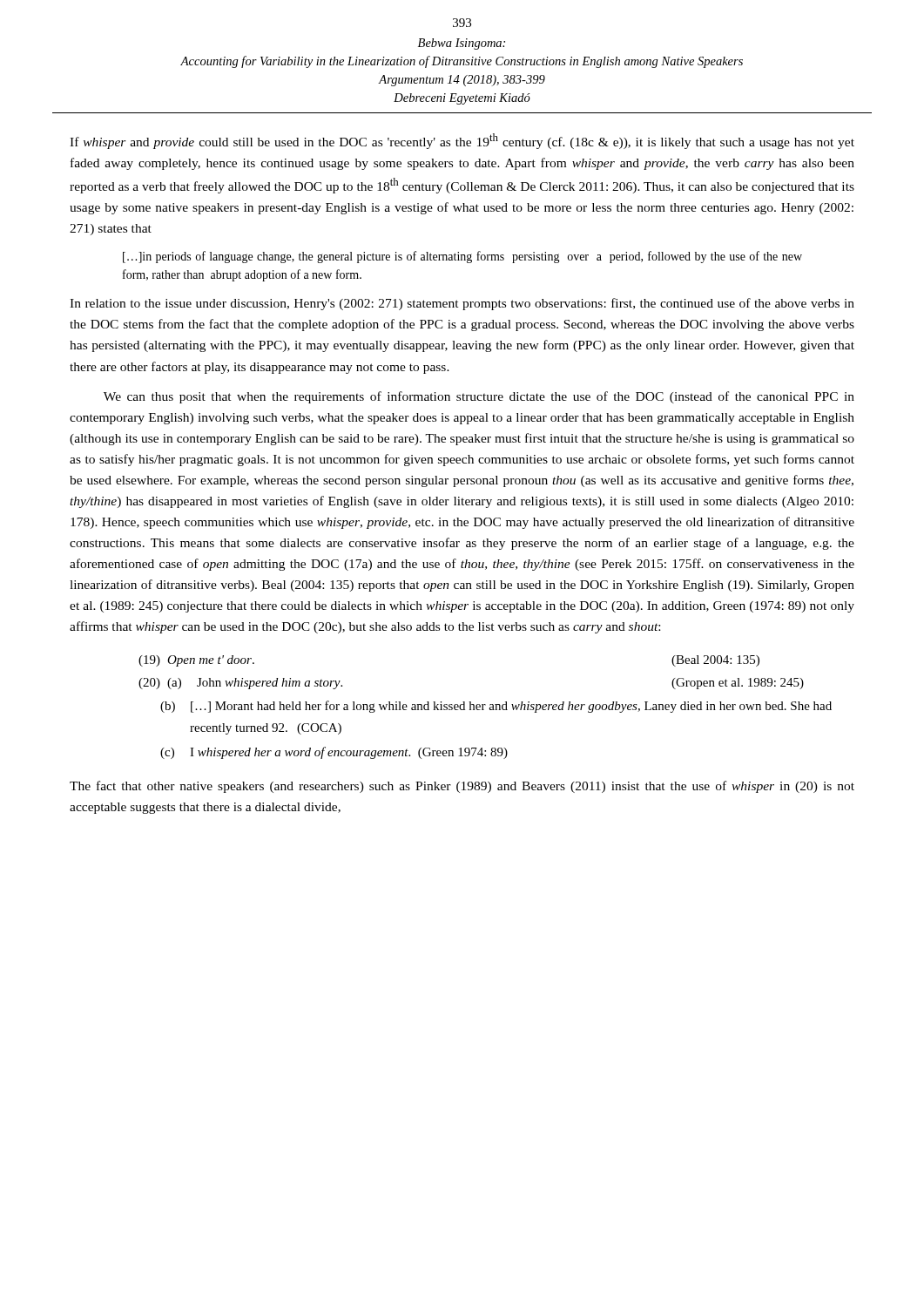
Task: Find the list item that reads "(b) […] Morant had"
Action: [x=507, y=717]
